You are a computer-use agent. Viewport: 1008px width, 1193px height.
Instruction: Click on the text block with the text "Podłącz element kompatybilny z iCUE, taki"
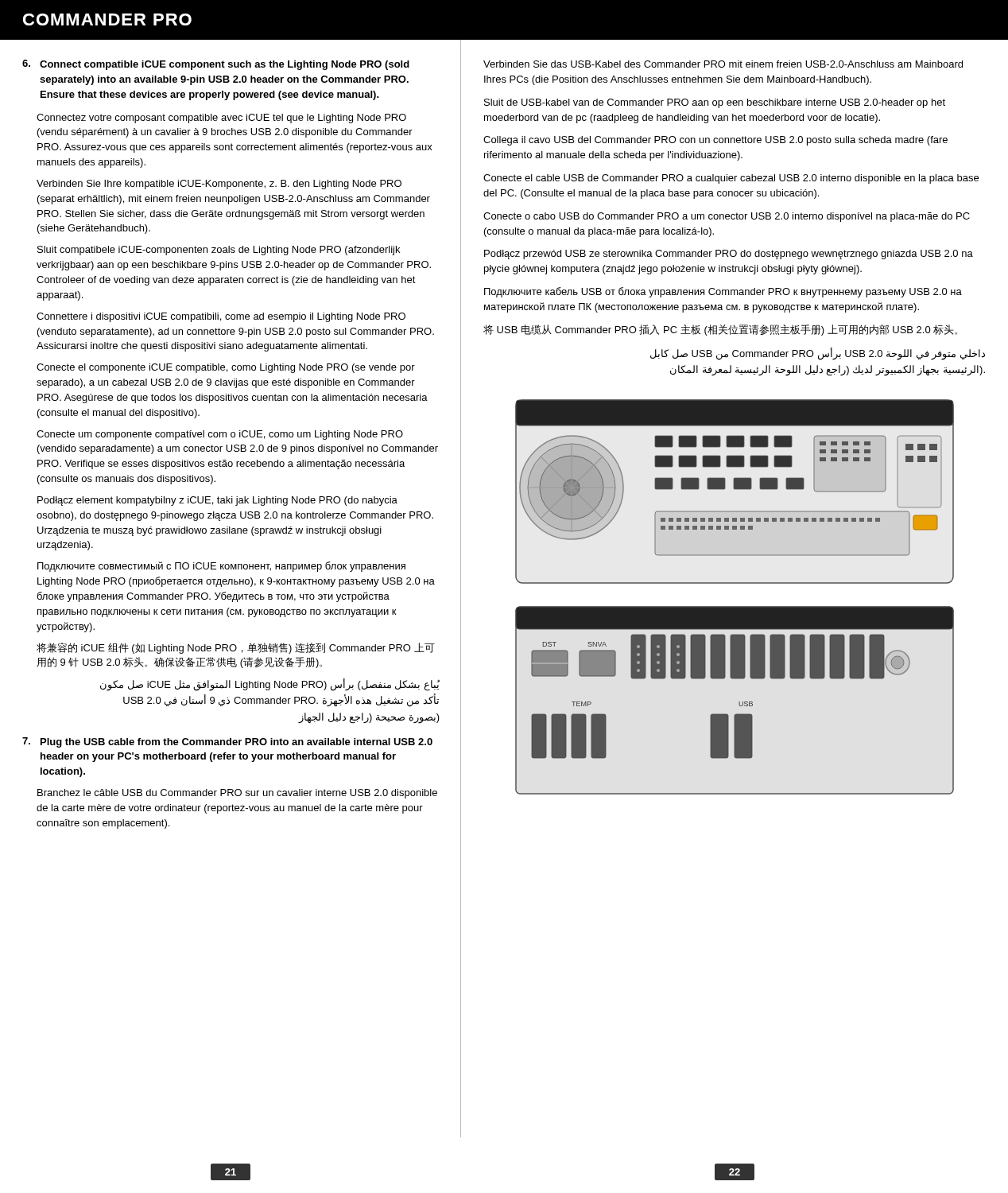point(235,522)
